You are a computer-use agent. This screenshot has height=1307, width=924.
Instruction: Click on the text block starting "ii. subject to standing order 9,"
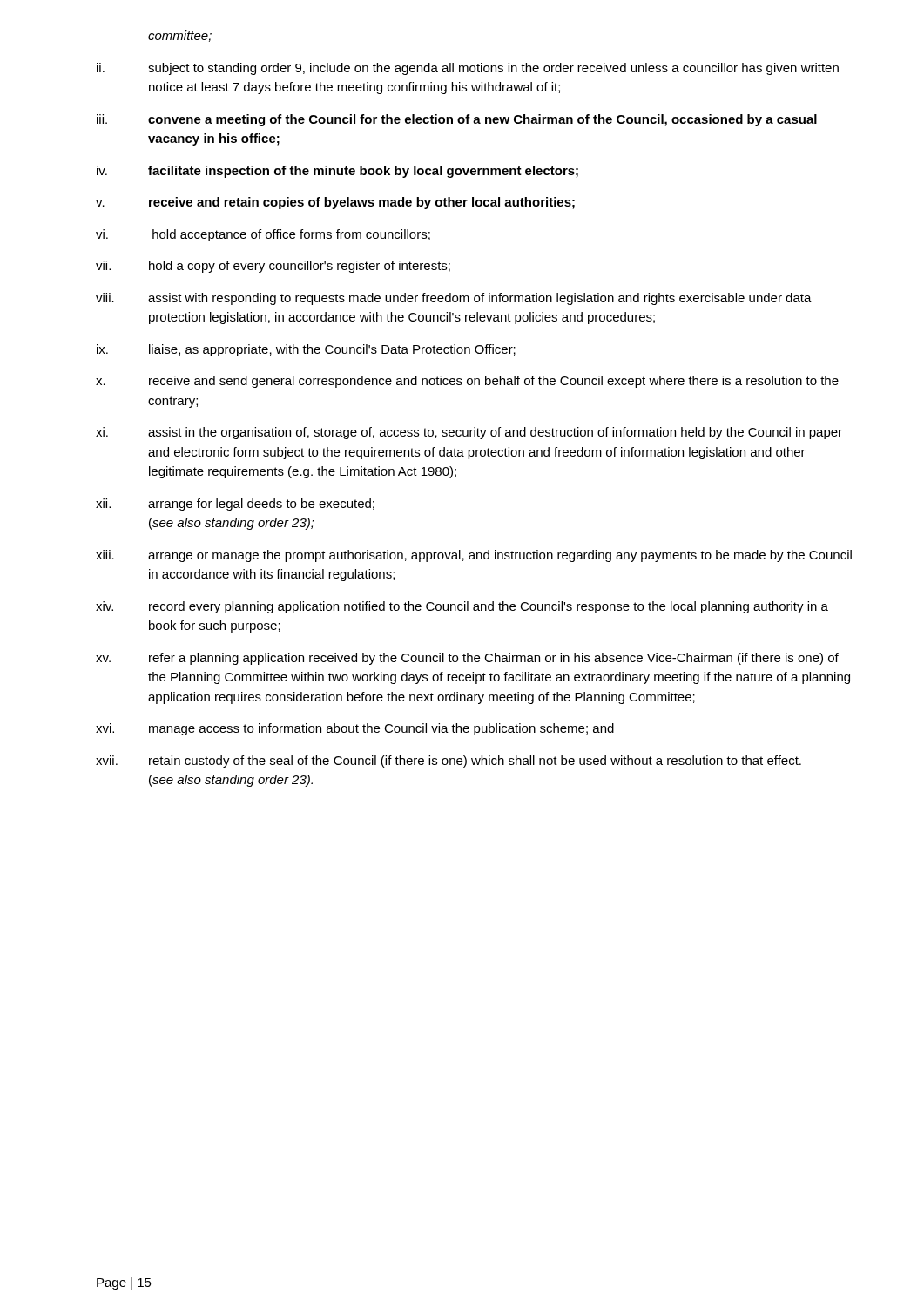coord(475,78)
